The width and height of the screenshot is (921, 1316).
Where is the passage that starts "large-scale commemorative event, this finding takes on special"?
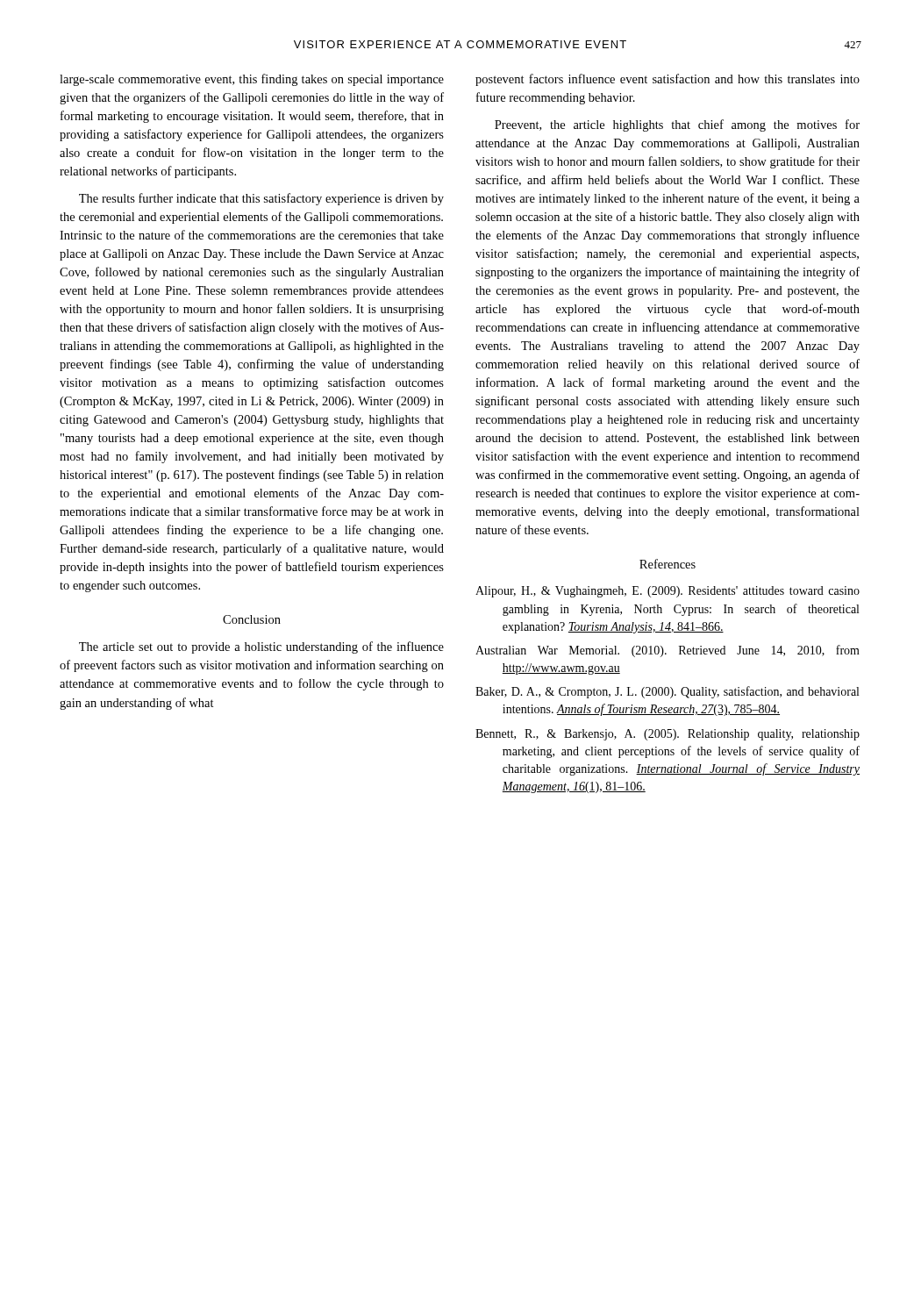252,125
